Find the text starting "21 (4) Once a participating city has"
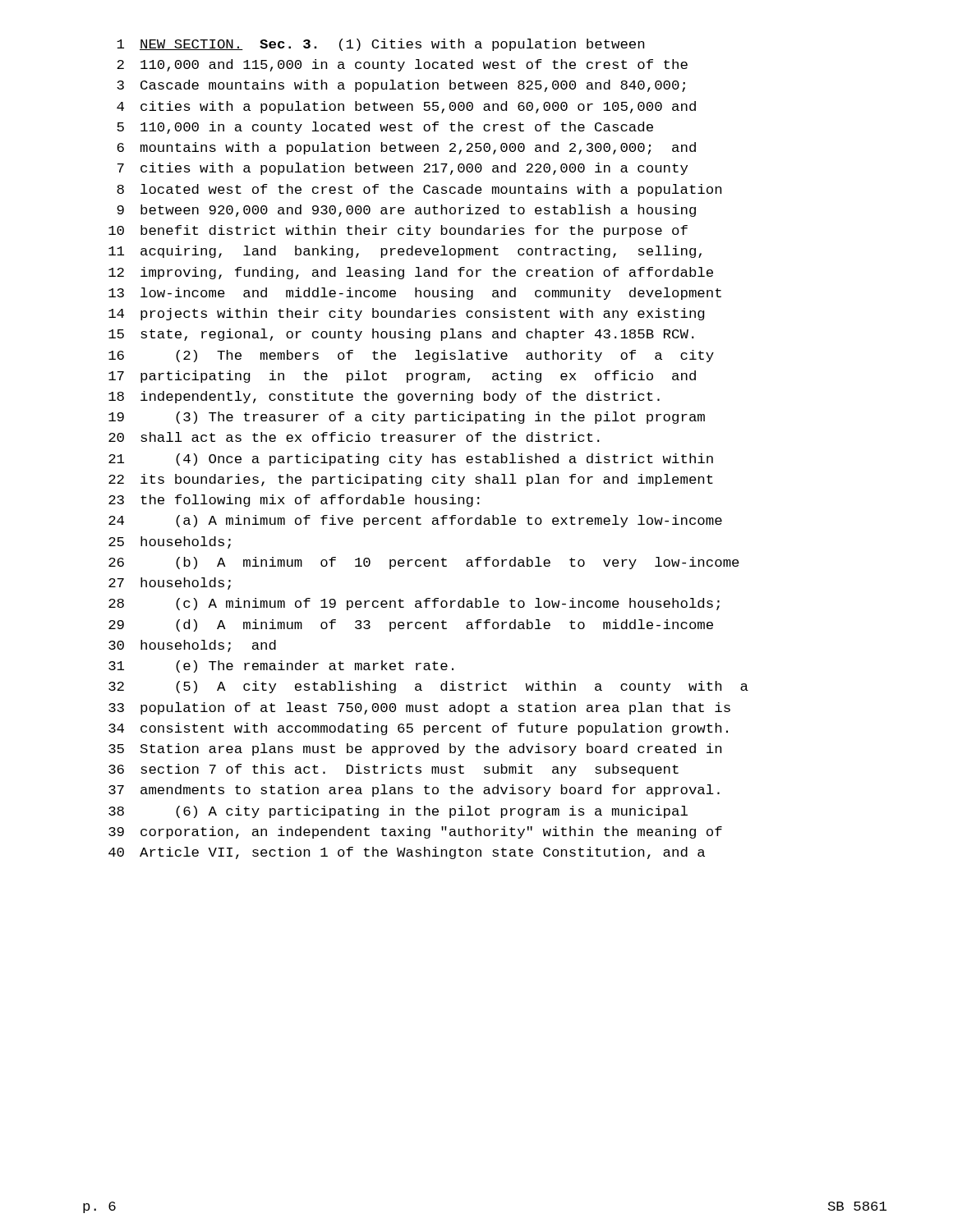The image size is (953, 1232). point(485,459)
